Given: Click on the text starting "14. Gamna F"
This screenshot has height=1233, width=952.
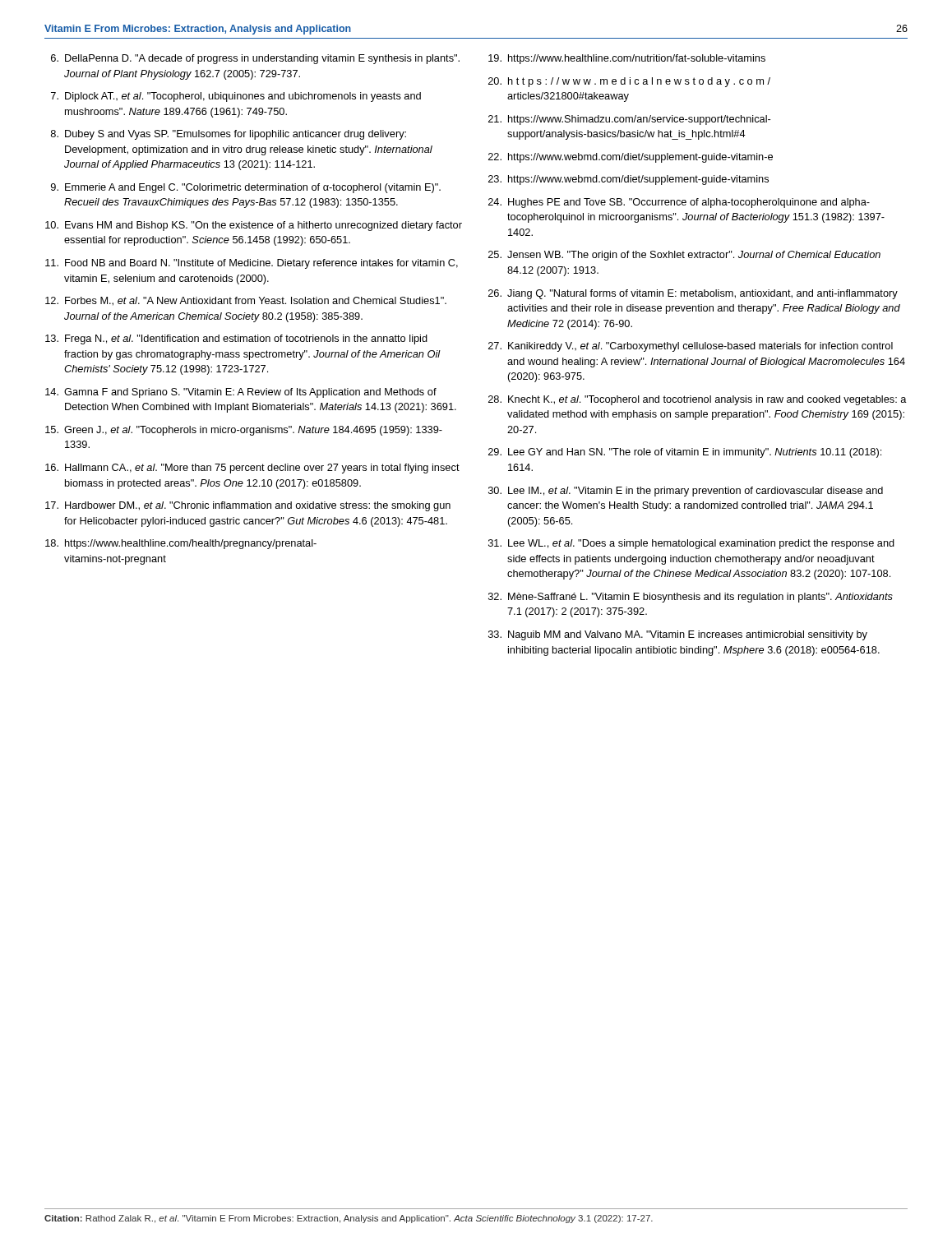Looking at the screenshot, I should click(254, 400).
